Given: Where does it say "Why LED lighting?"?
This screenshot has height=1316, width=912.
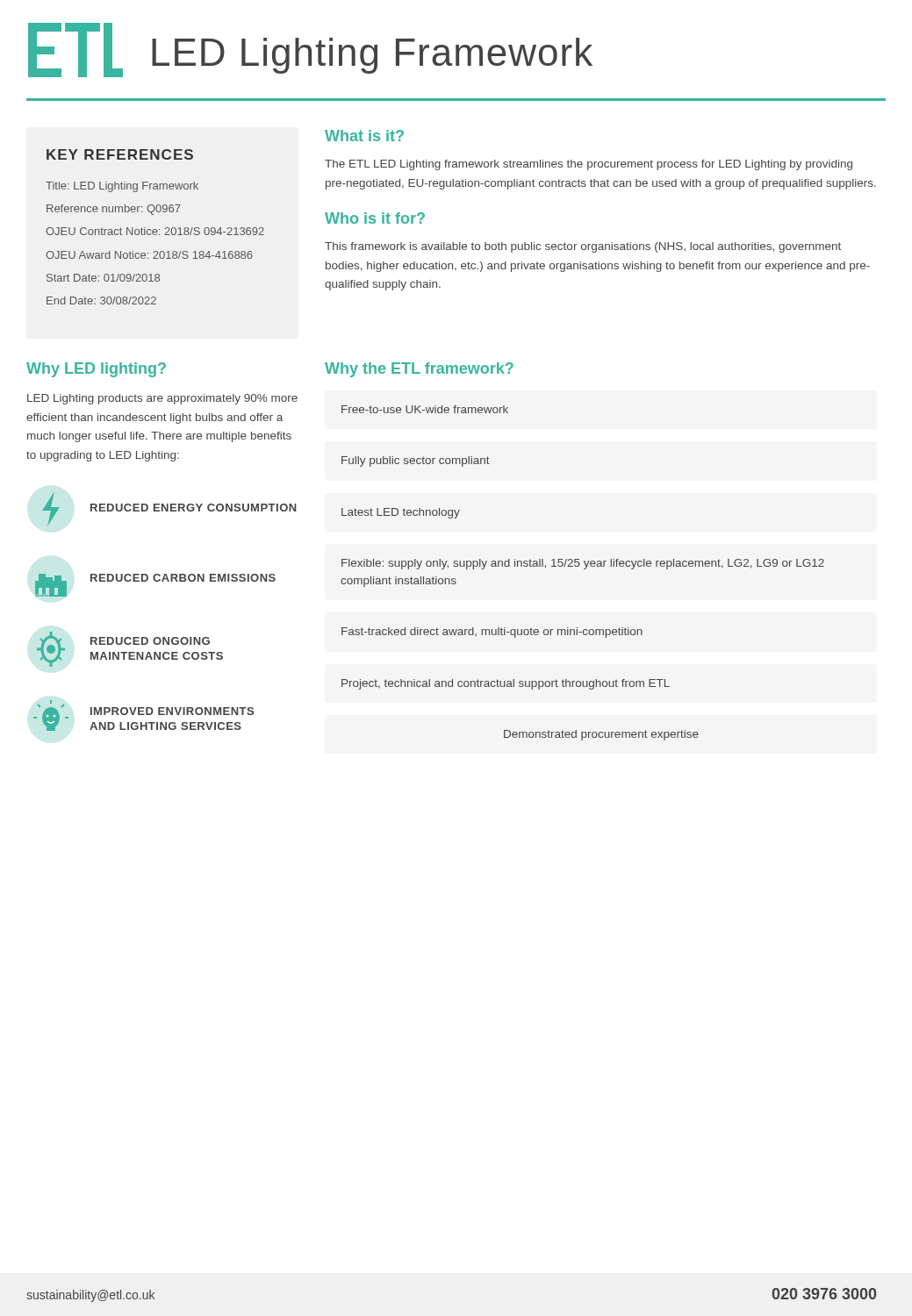Looking at the screenshot, I should coord(97,369).
